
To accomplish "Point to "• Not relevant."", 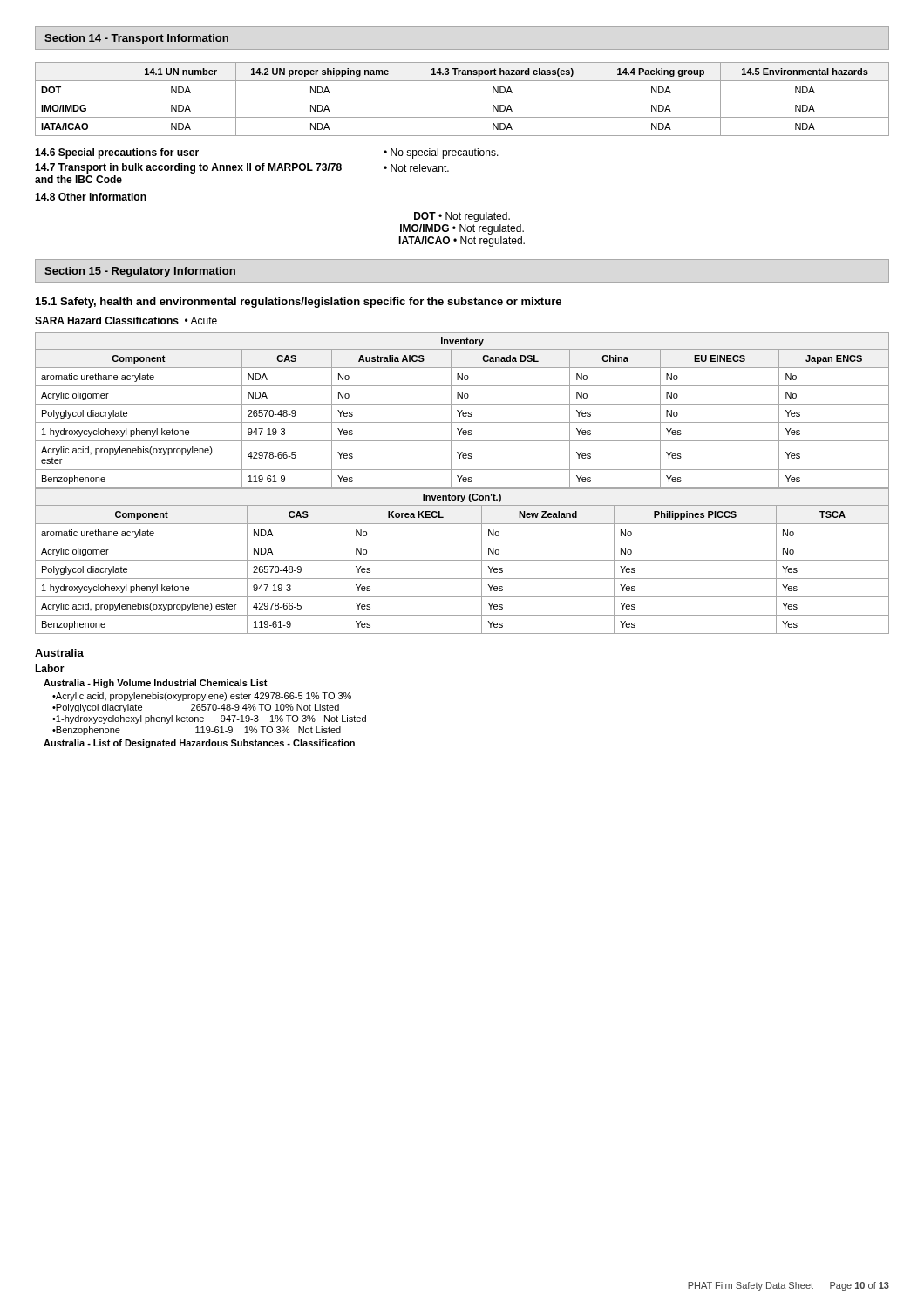I will [x=416, y=168].
